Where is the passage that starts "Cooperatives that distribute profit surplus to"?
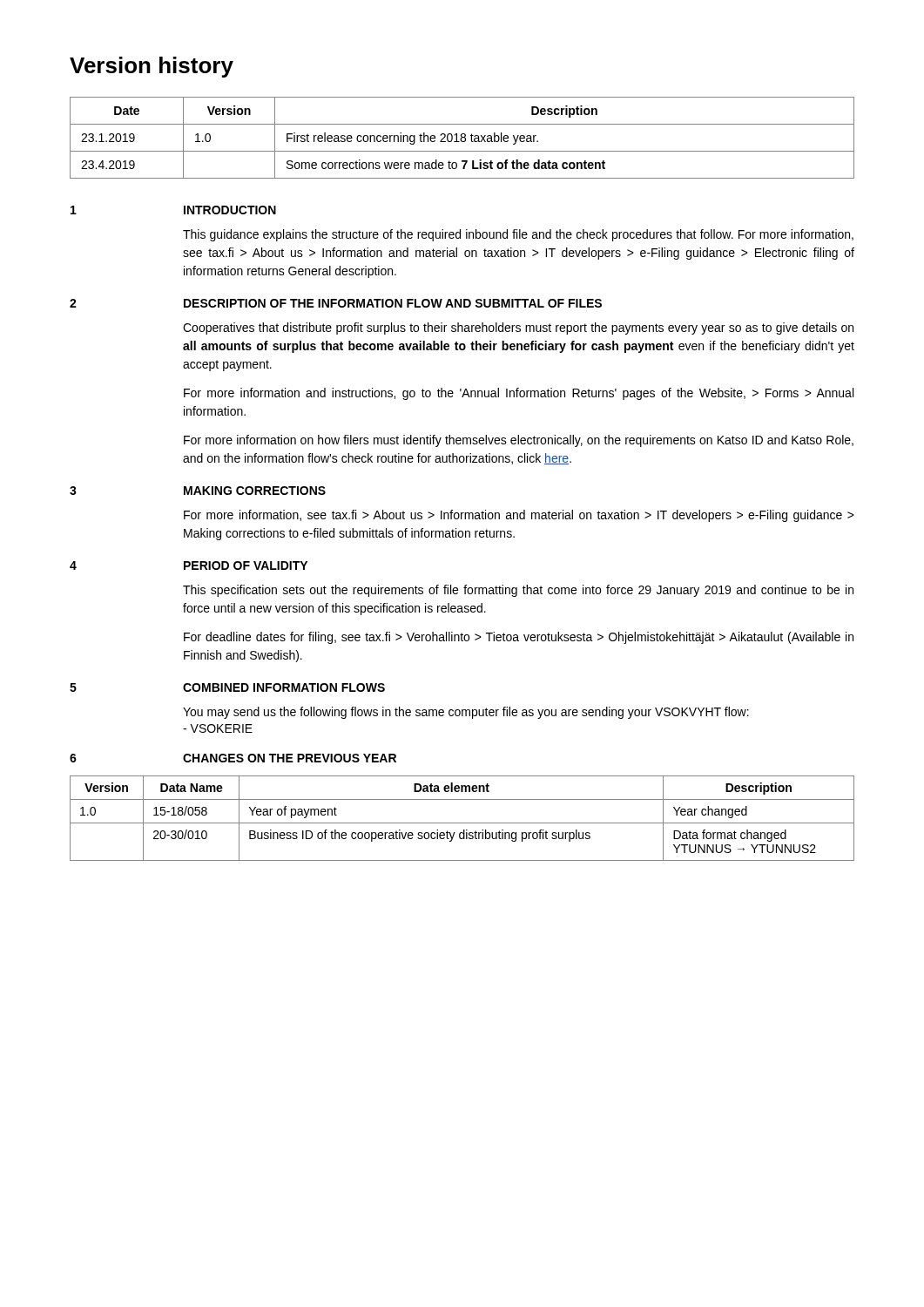The height and width of the screenshot is (1307, 924). [519, 393]
